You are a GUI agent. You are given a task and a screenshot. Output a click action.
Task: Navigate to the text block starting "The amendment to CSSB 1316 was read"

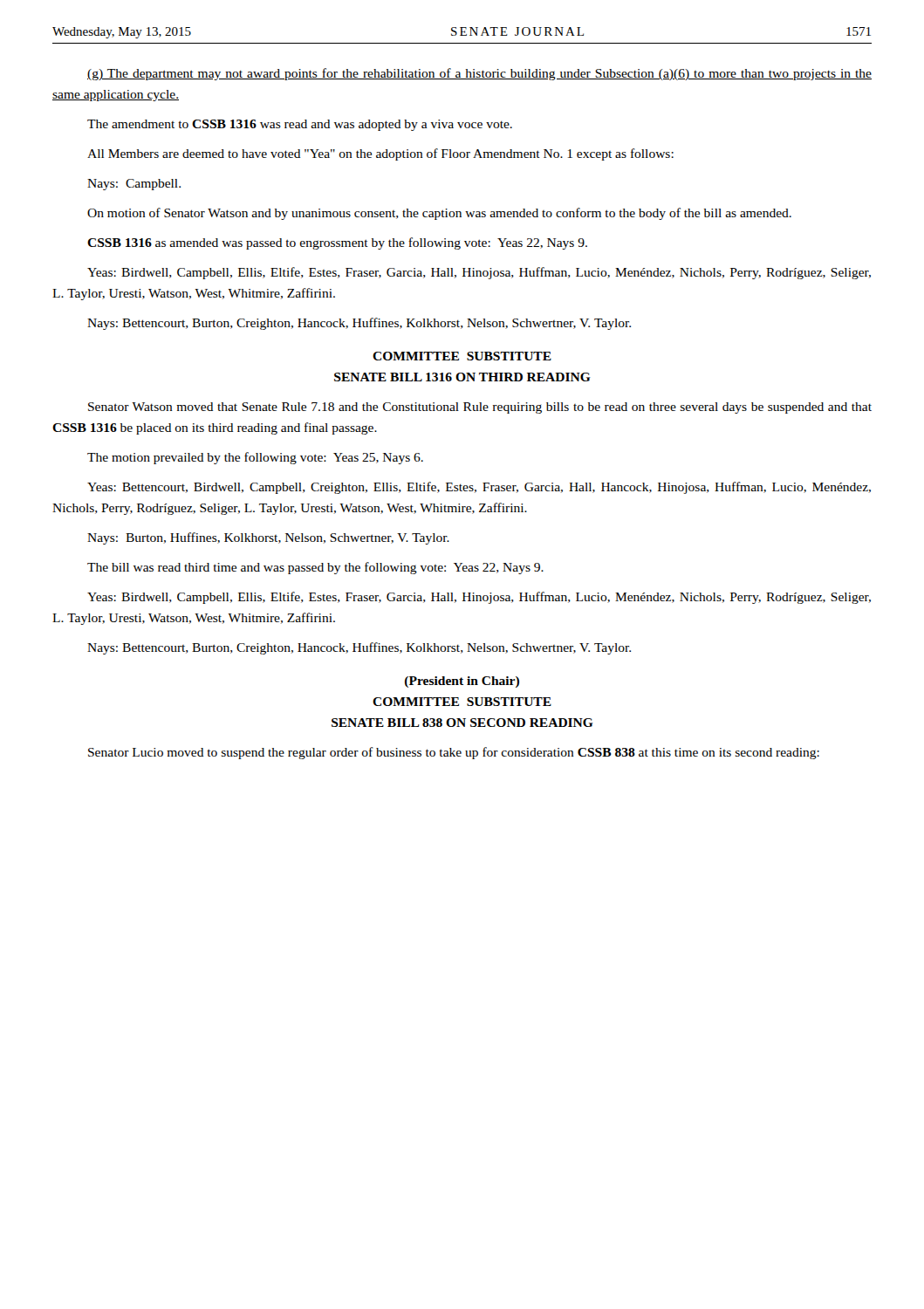coord(462,124)
